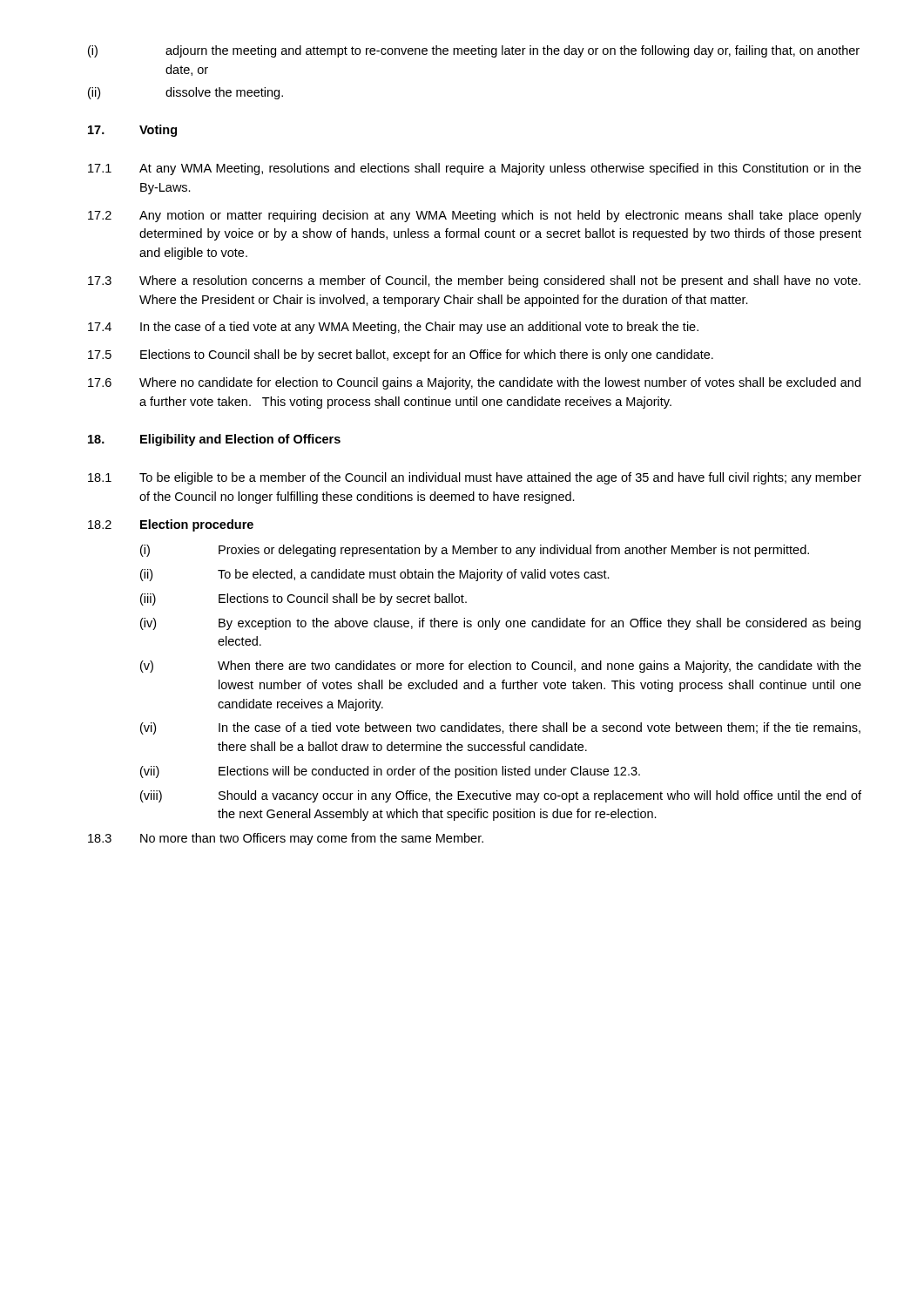This screenshot has width=924, height=1307.
Task: Find the element starting "1 At any WMA Meeting, resolutions and"
Action: pyautogui.click(x=474, y=178)
